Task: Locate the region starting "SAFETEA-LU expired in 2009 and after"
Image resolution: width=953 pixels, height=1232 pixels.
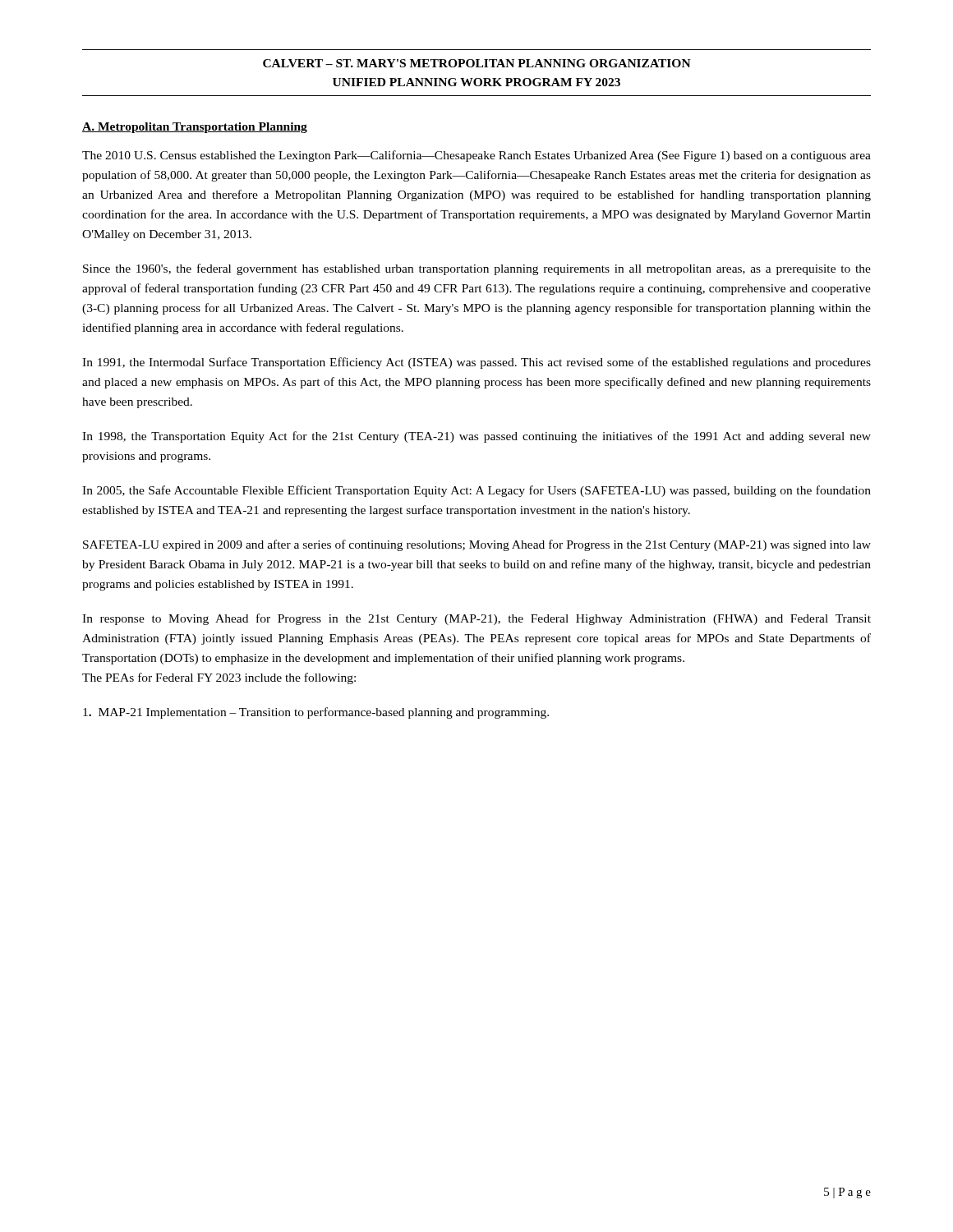Action: (476, 564)
